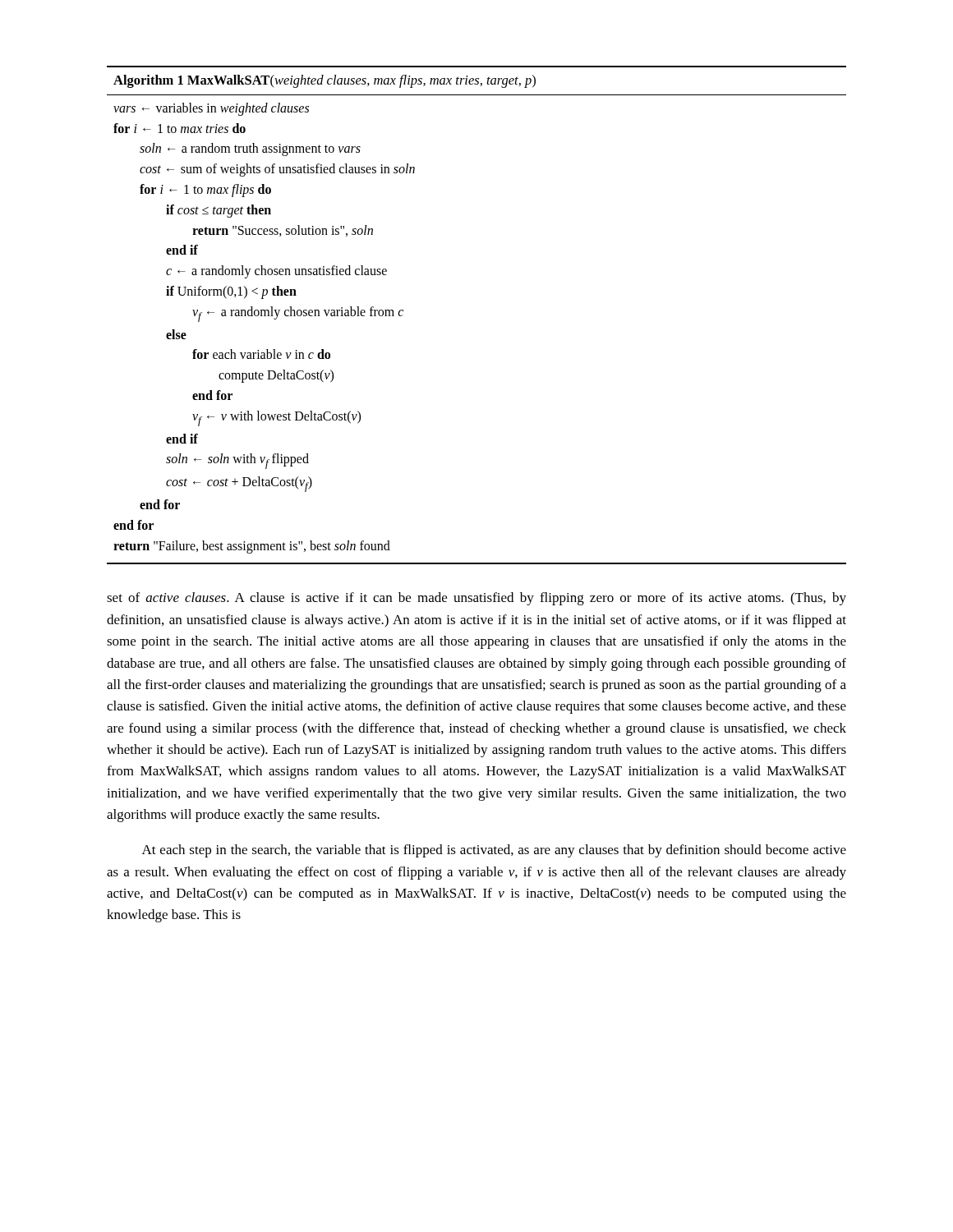
Task: Navigate to the block starting "set of active clauses."
Action: click(x=476, y=707)
